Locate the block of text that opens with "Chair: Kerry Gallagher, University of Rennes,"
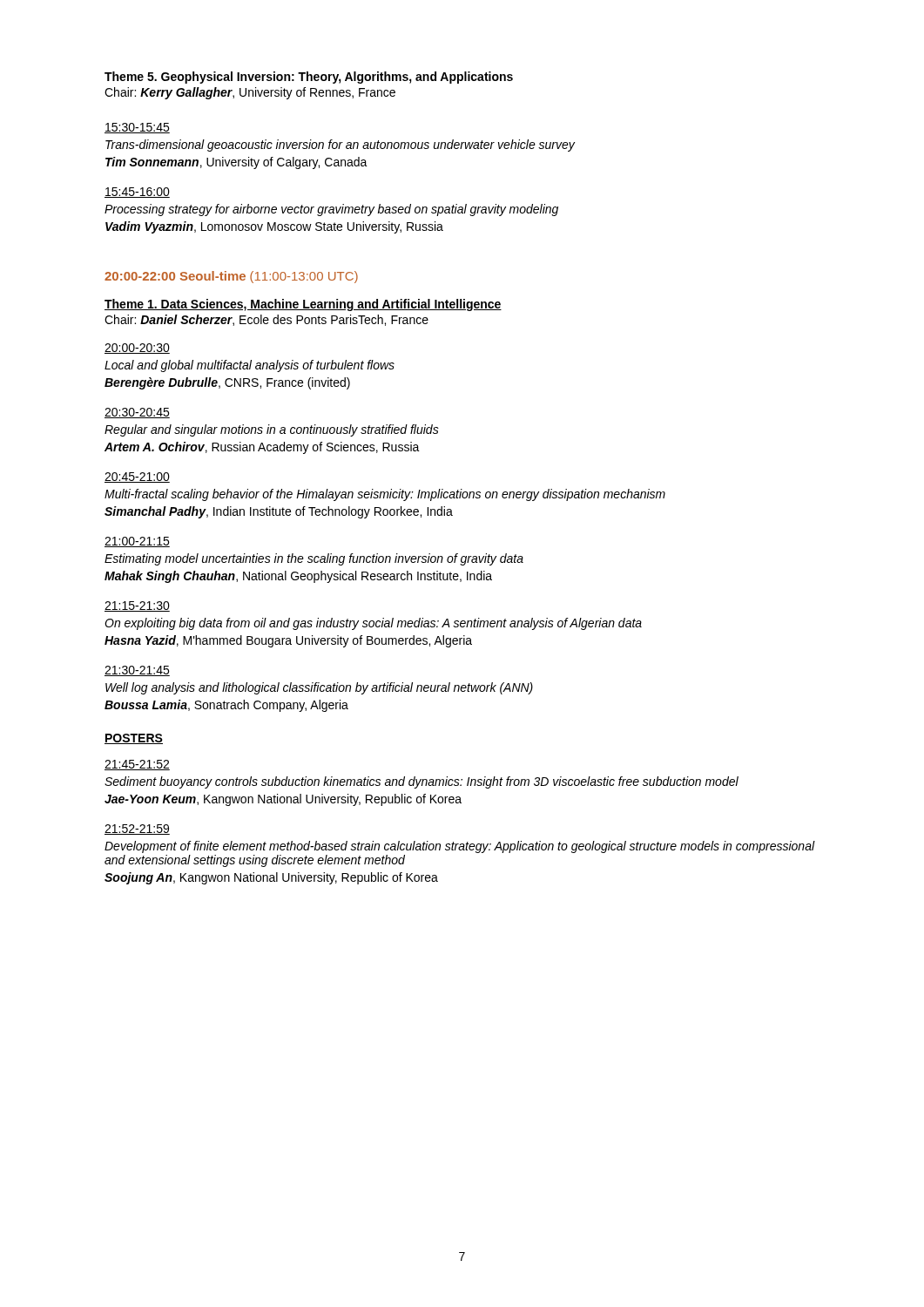The height and width of the screenshot is (1307, 924). (x=250, y=92)
